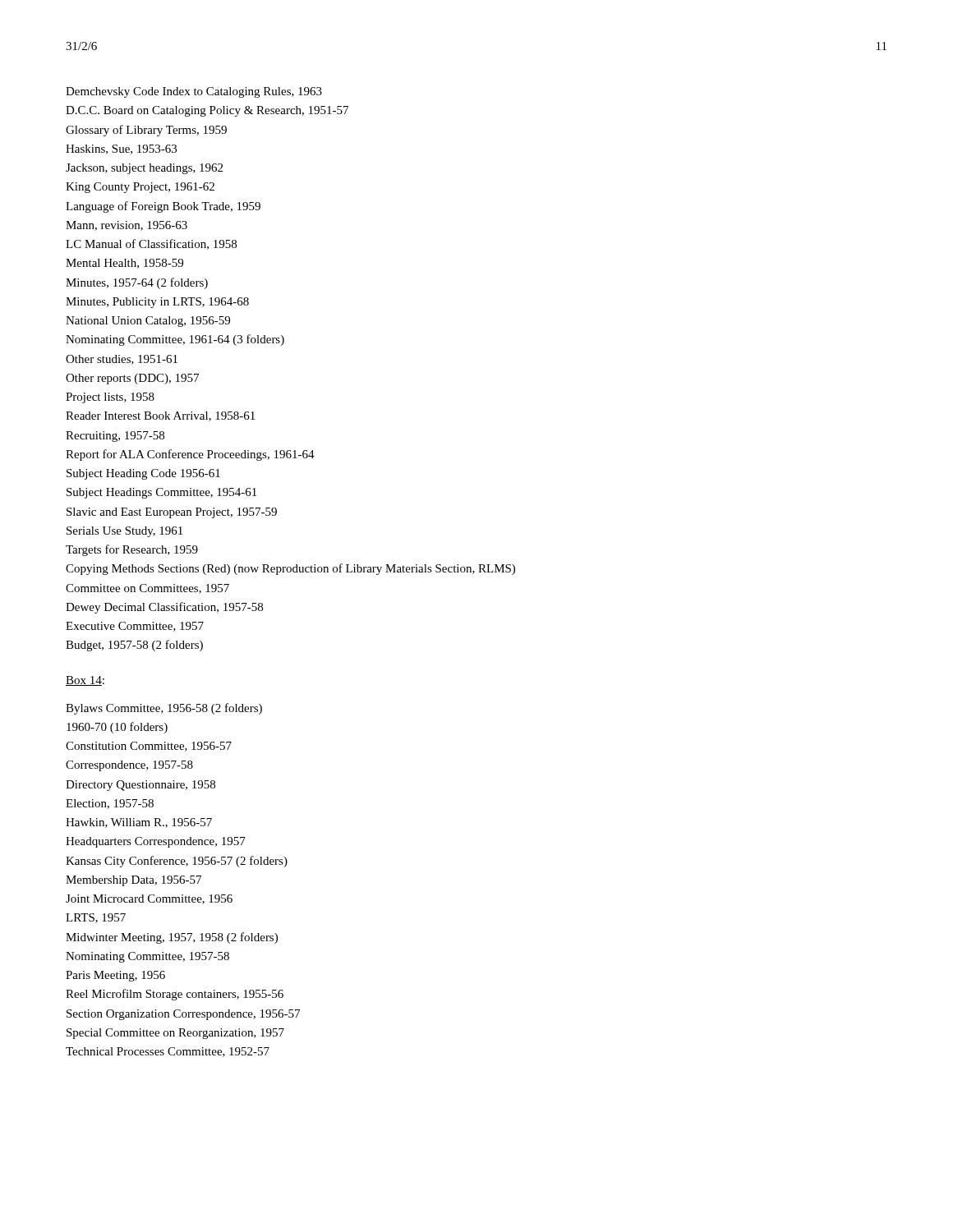Locate the list item with the text "Dewey Decimal Classification, 1957-58"
Screen dimensions: 1232x953
(164, 608)
